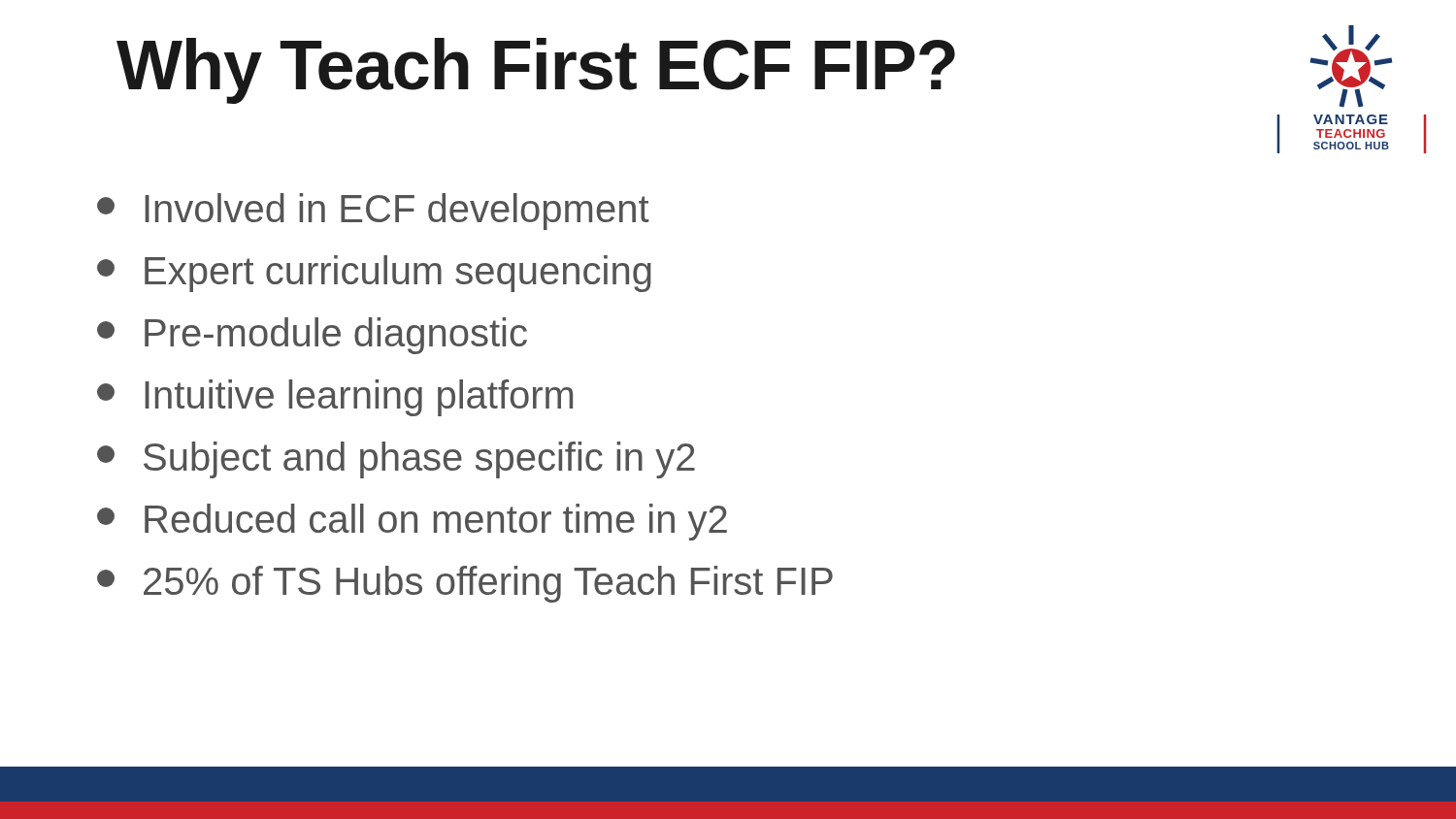This screenshot has height=819, width=1456.
Task: Select the logo
Action: (1352, 85)
